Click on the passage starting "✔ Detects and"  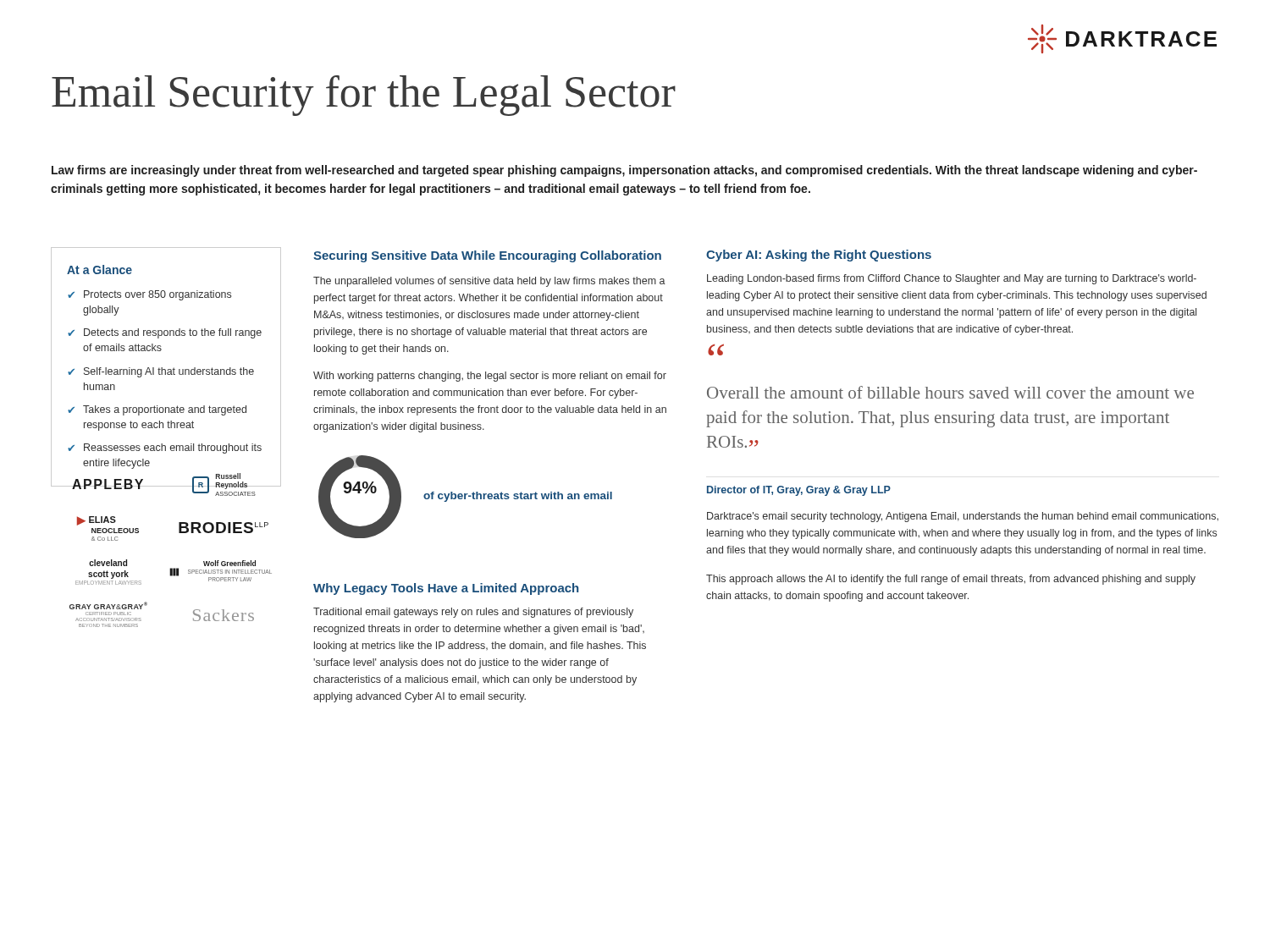click(166, 341)
